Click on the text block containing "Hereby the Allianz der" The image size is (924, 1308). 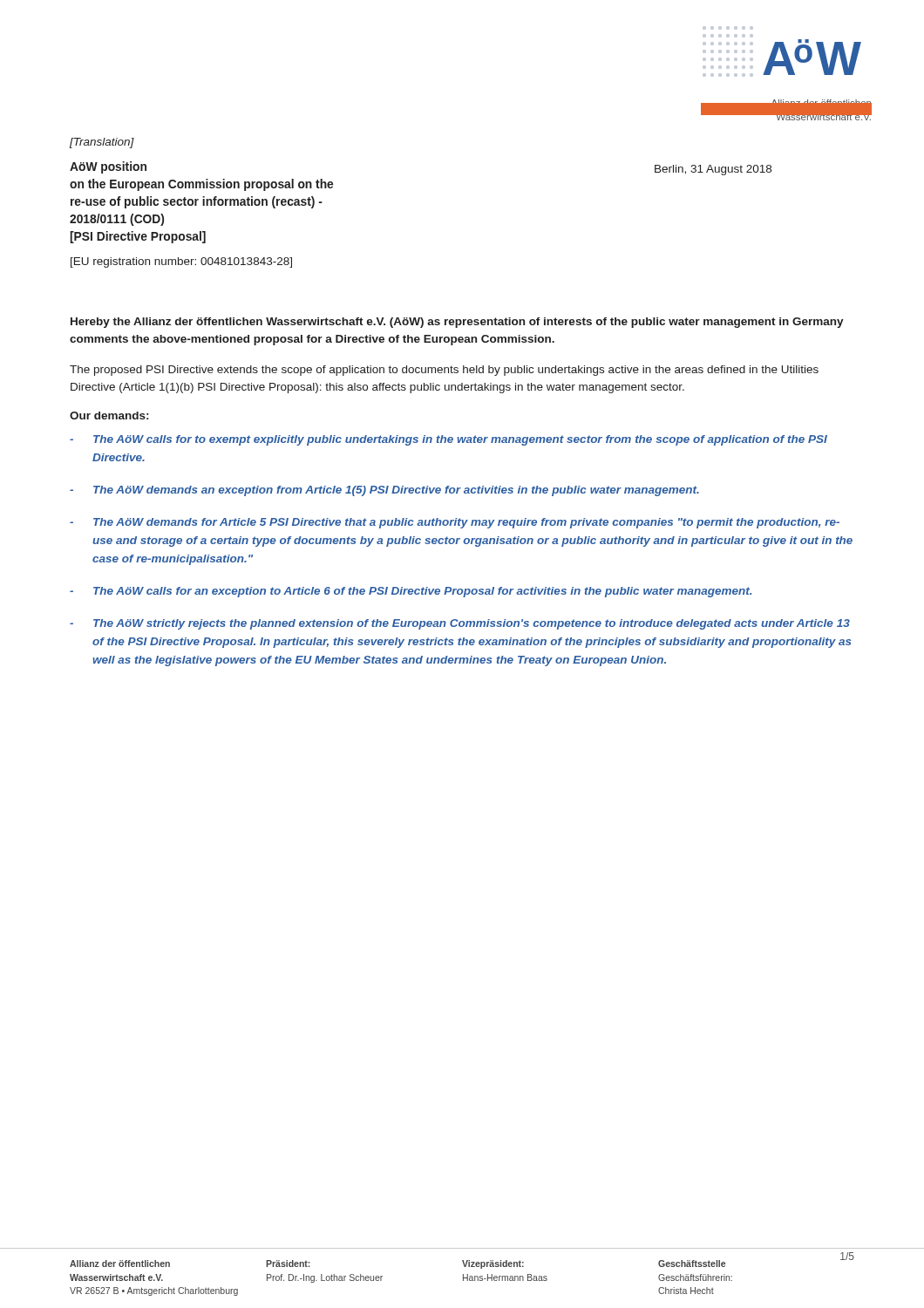(x=457, y=330)
